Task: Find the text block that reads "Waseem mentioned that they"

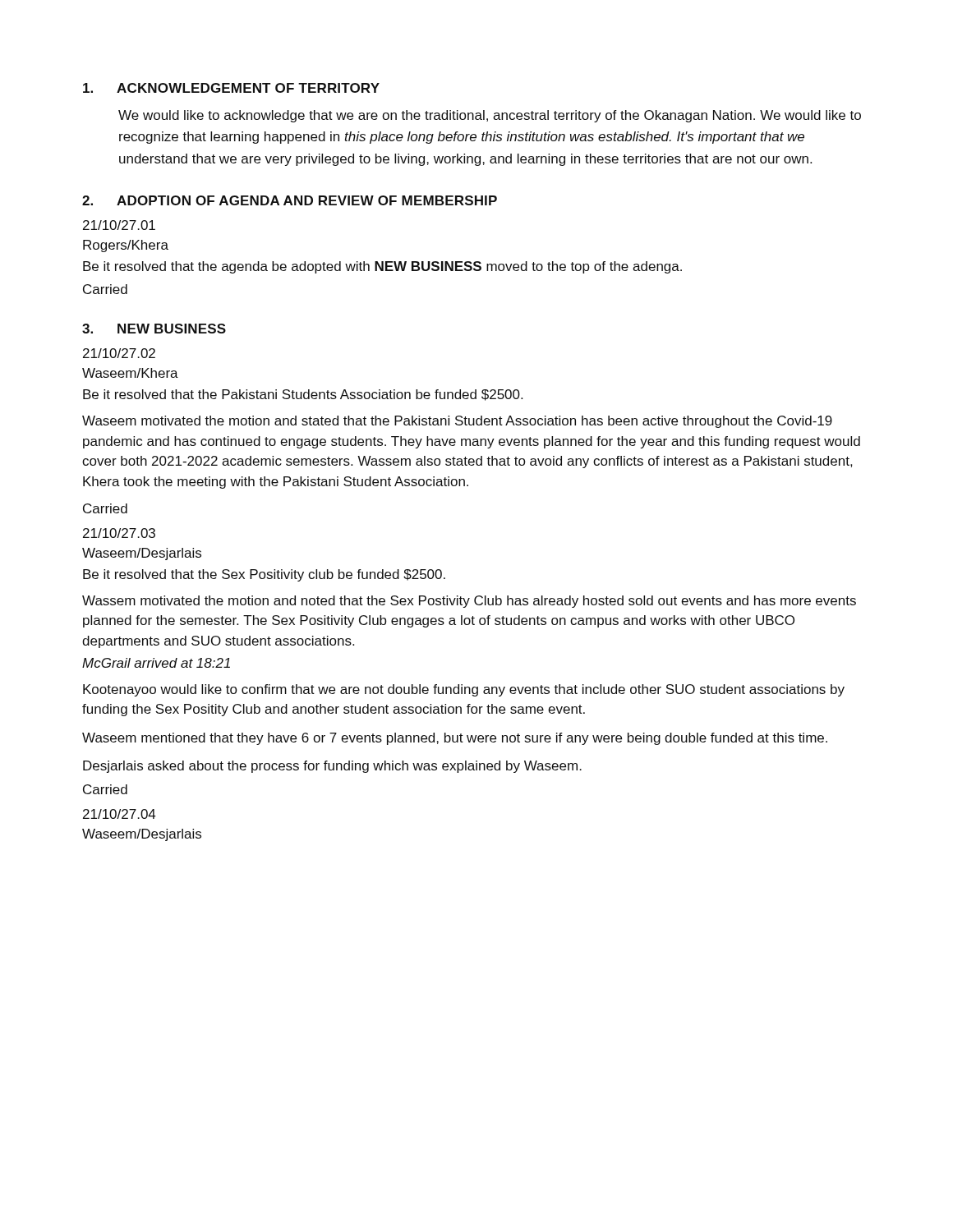Action: (476, 738)
